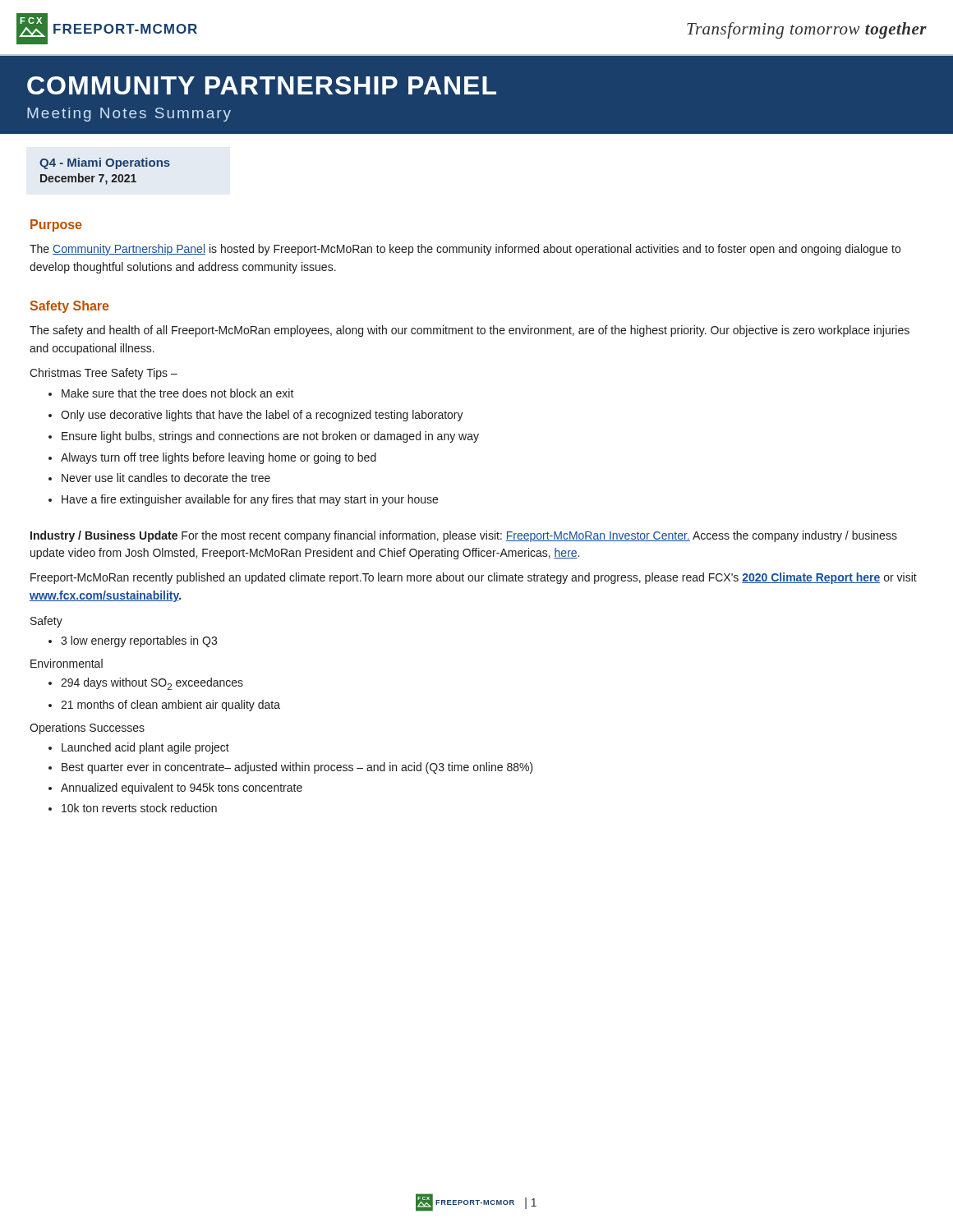Select the text block starting "Ensure light bulbs, strings and connections"
Viewport: 953px width, 1232px height.
[270, 436]
